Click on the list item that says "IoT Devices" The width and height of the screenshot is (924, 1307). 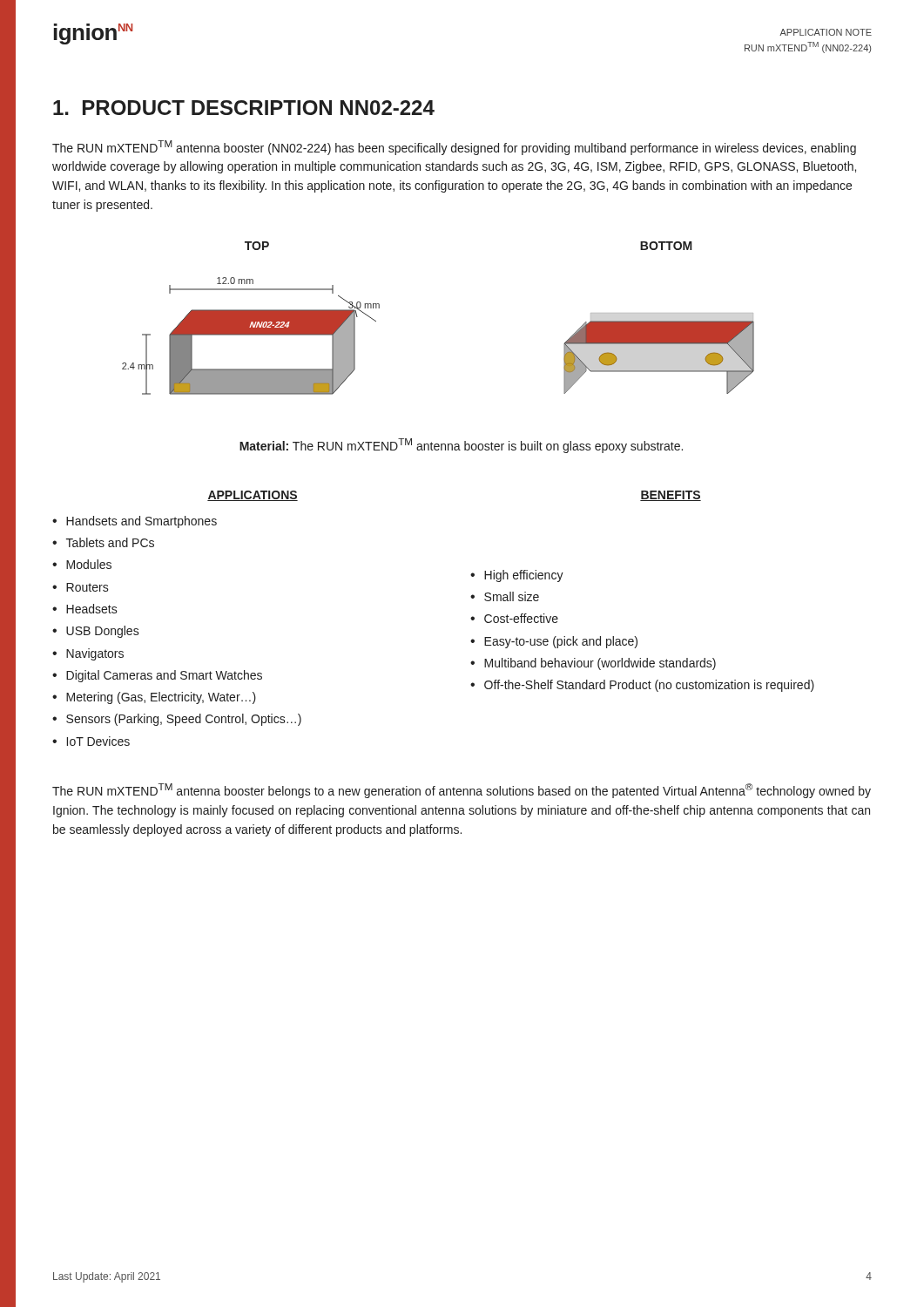98,741
